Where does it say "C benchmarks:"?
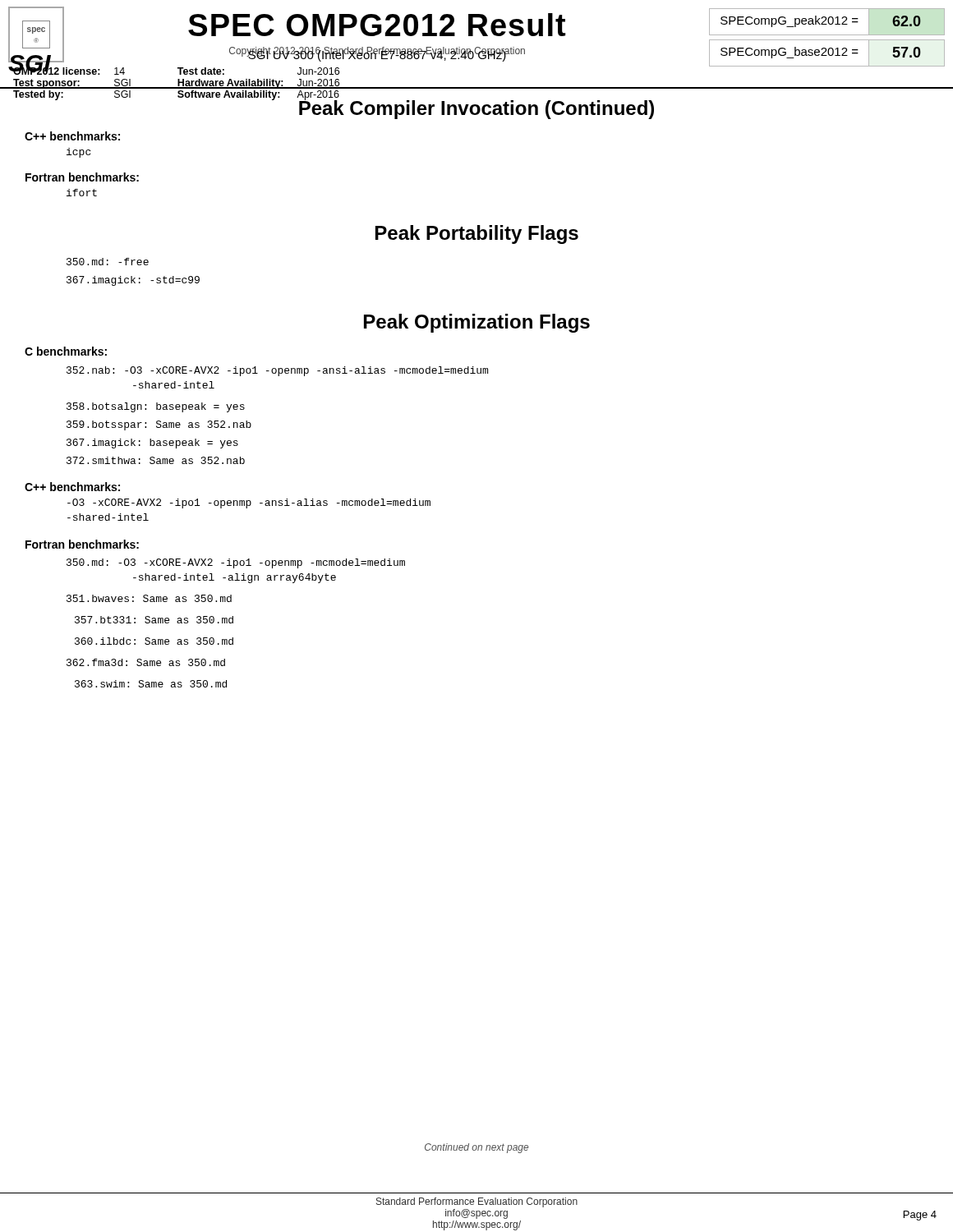 [x=66, y=352]
